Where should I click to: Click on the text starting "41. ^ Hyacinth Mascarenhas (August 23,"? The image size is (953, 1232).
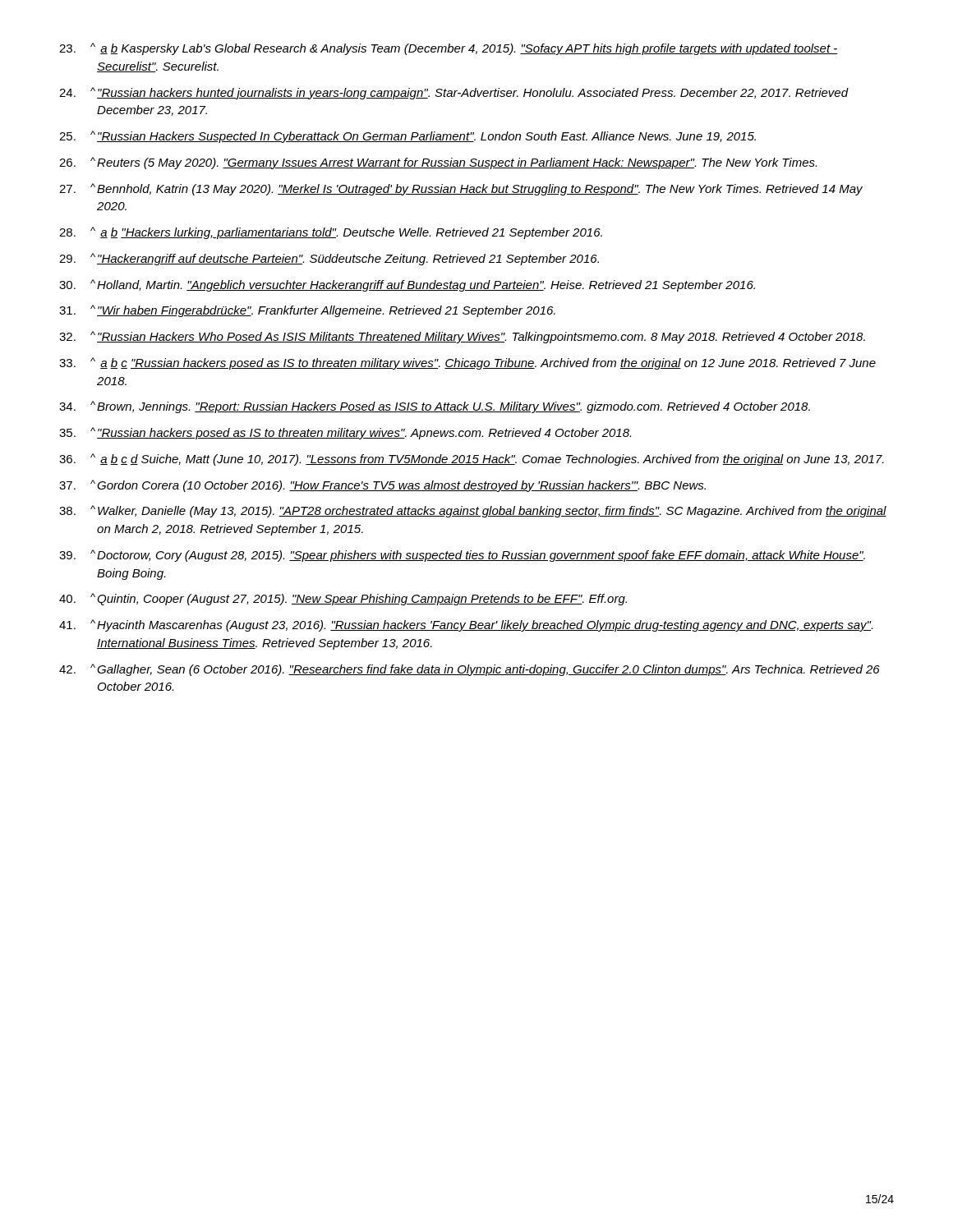pyautogui.click(x=476, y=634)
